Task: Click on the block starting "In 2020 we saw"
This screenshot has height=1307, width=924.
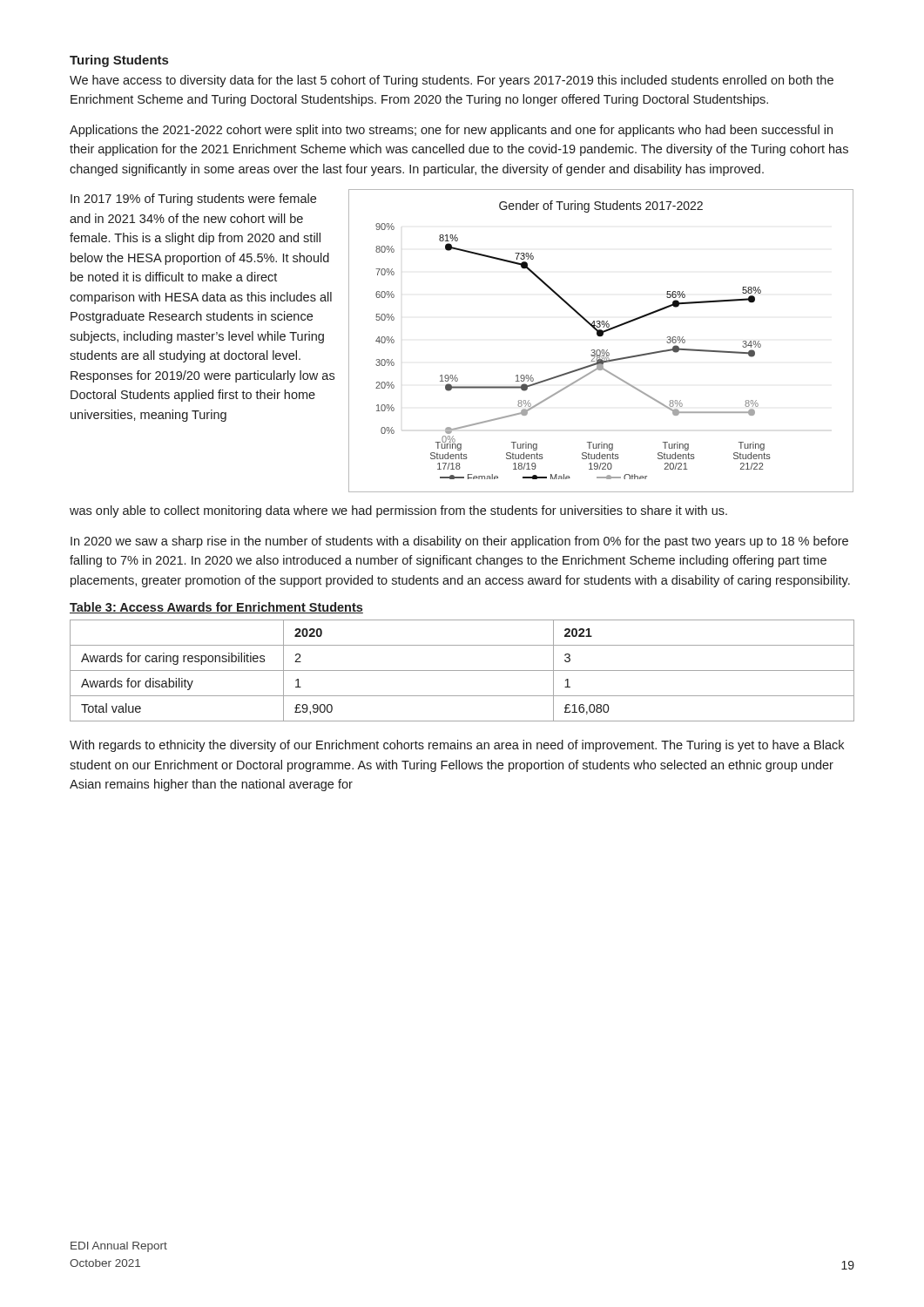Action: point(460,561)
